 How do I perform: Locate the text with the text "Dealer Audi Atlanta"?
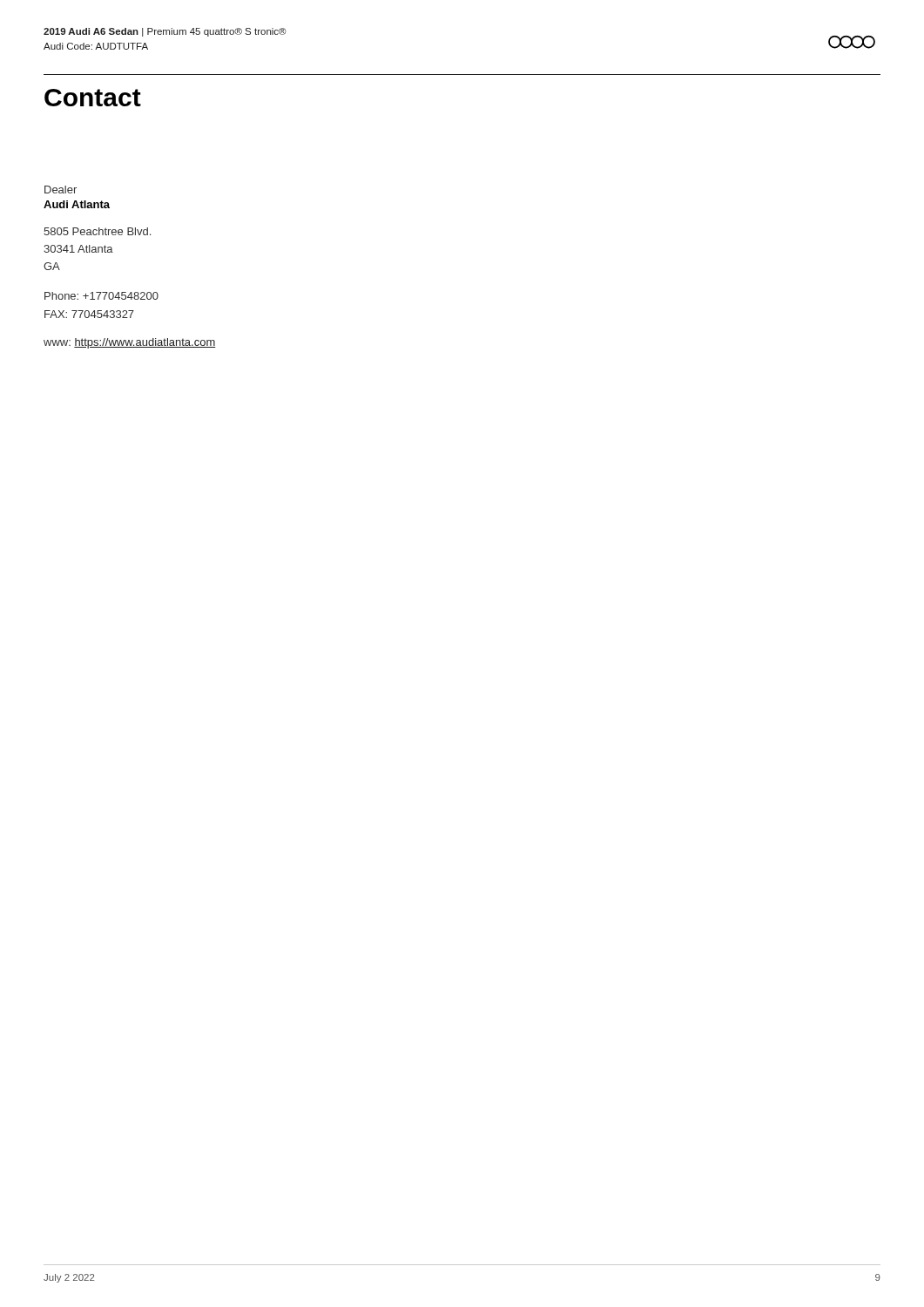[x=61, y=190]
